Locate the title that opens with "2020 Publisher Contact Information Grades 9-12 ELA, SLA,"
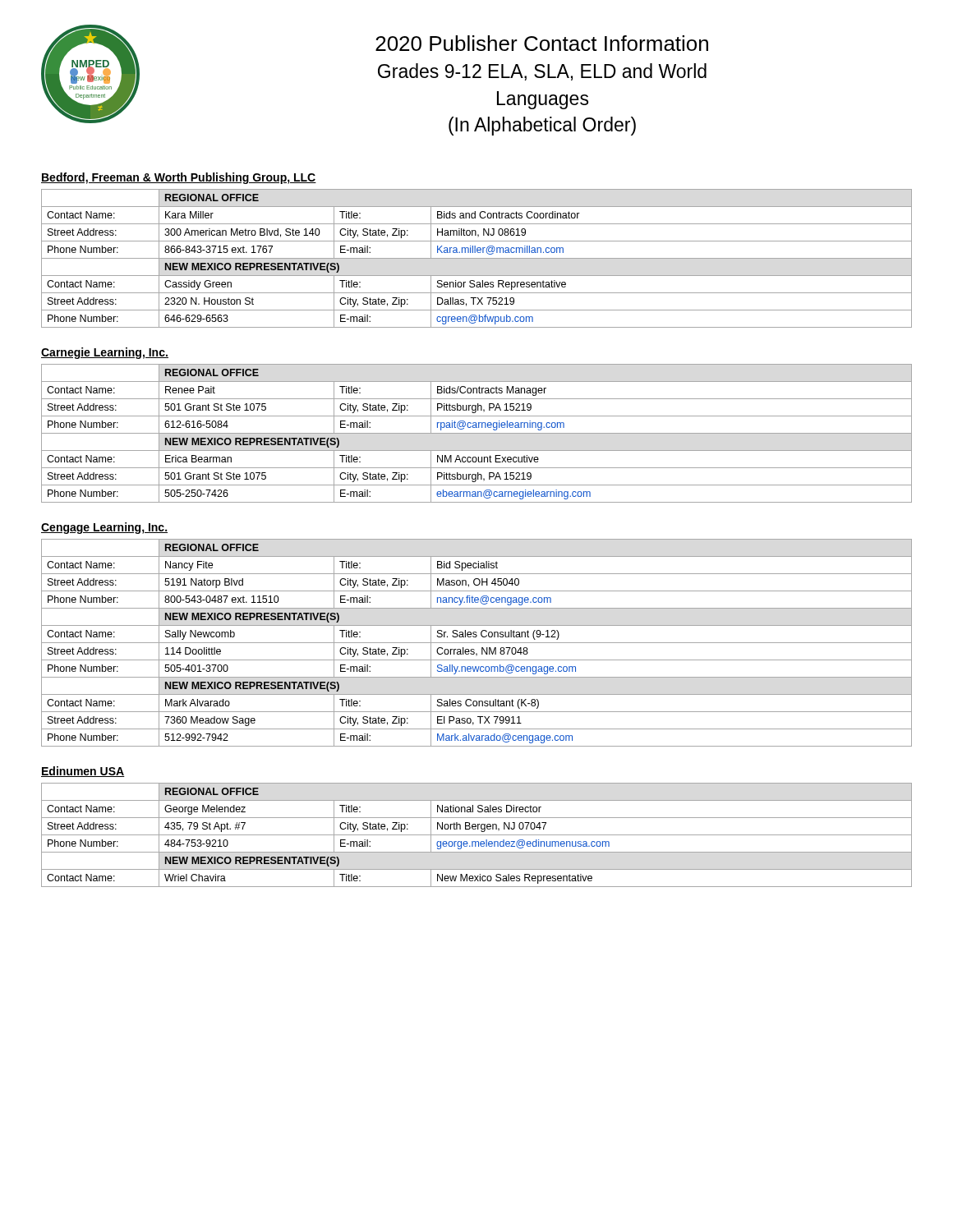The width and height of the screenshot is (953, 1232). (x=542, y=83)
